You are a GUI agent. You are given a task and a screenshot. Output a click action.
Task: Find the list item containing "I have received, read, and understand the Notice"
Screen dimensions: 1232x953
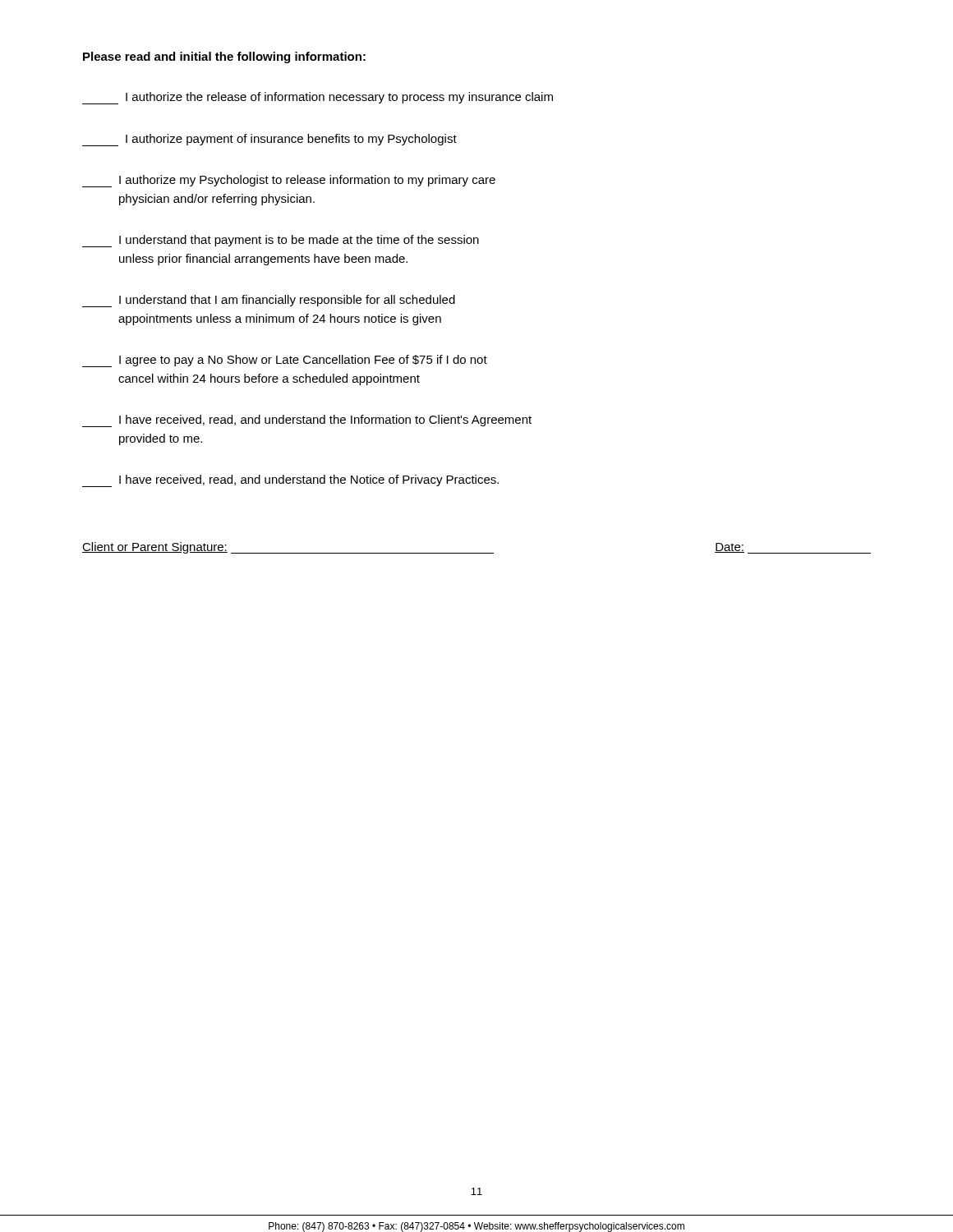[x=476, y=480]
